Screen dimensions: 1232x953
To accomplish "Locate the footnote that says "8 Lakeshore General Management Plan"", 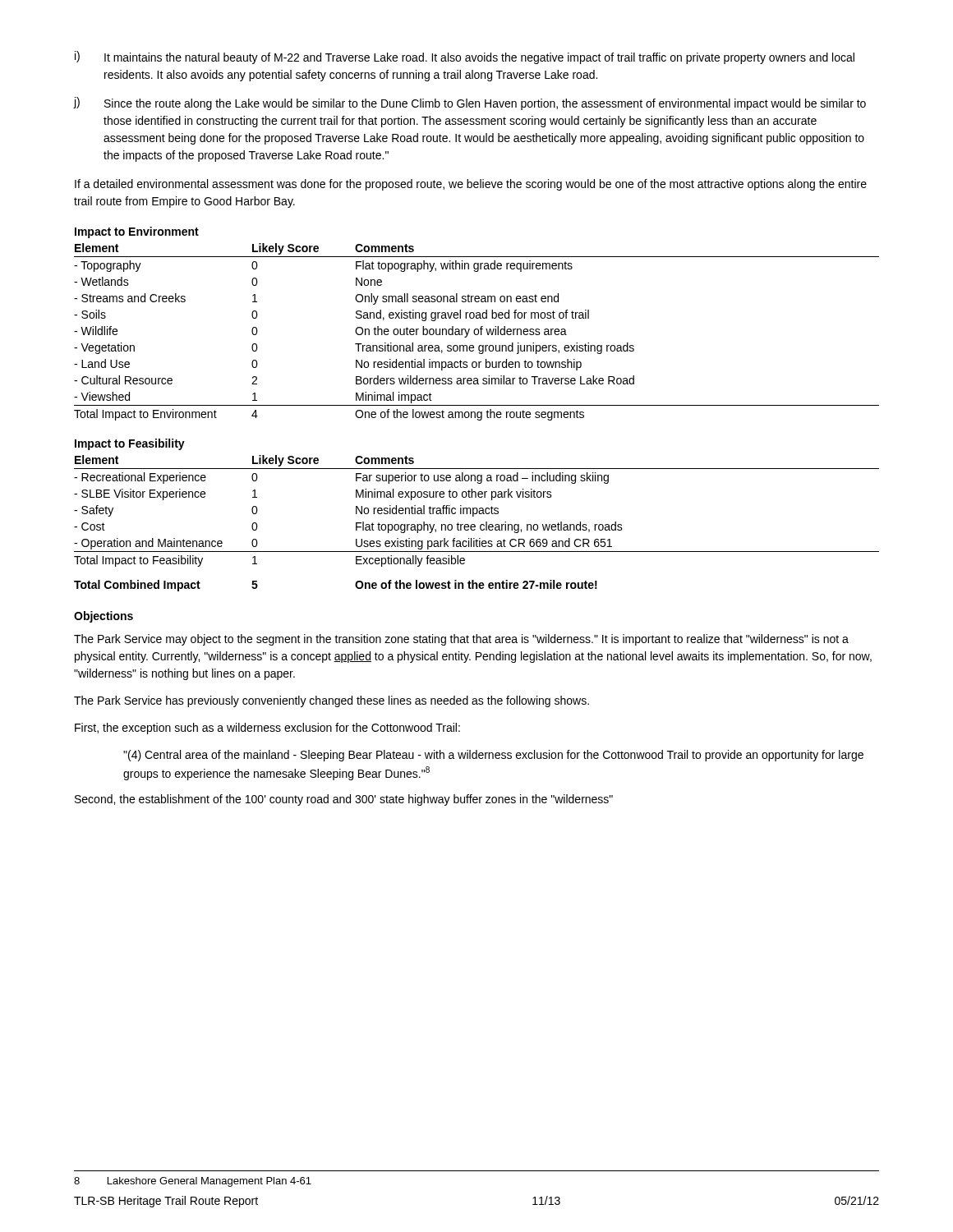I will pyautogui.click(x=193, y=1181).
